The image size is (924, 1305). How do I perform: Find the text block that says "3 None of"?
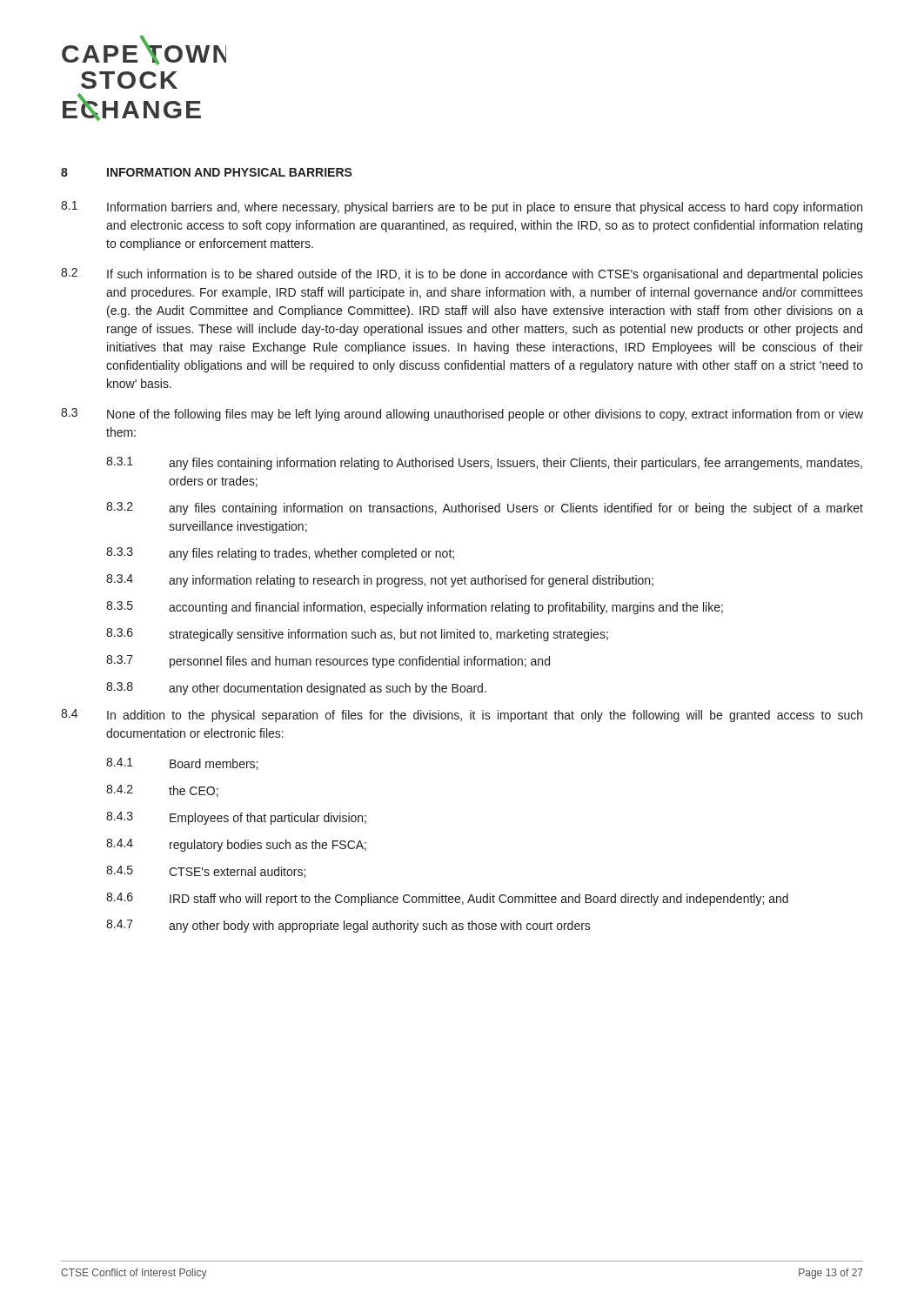click(462, 424)
